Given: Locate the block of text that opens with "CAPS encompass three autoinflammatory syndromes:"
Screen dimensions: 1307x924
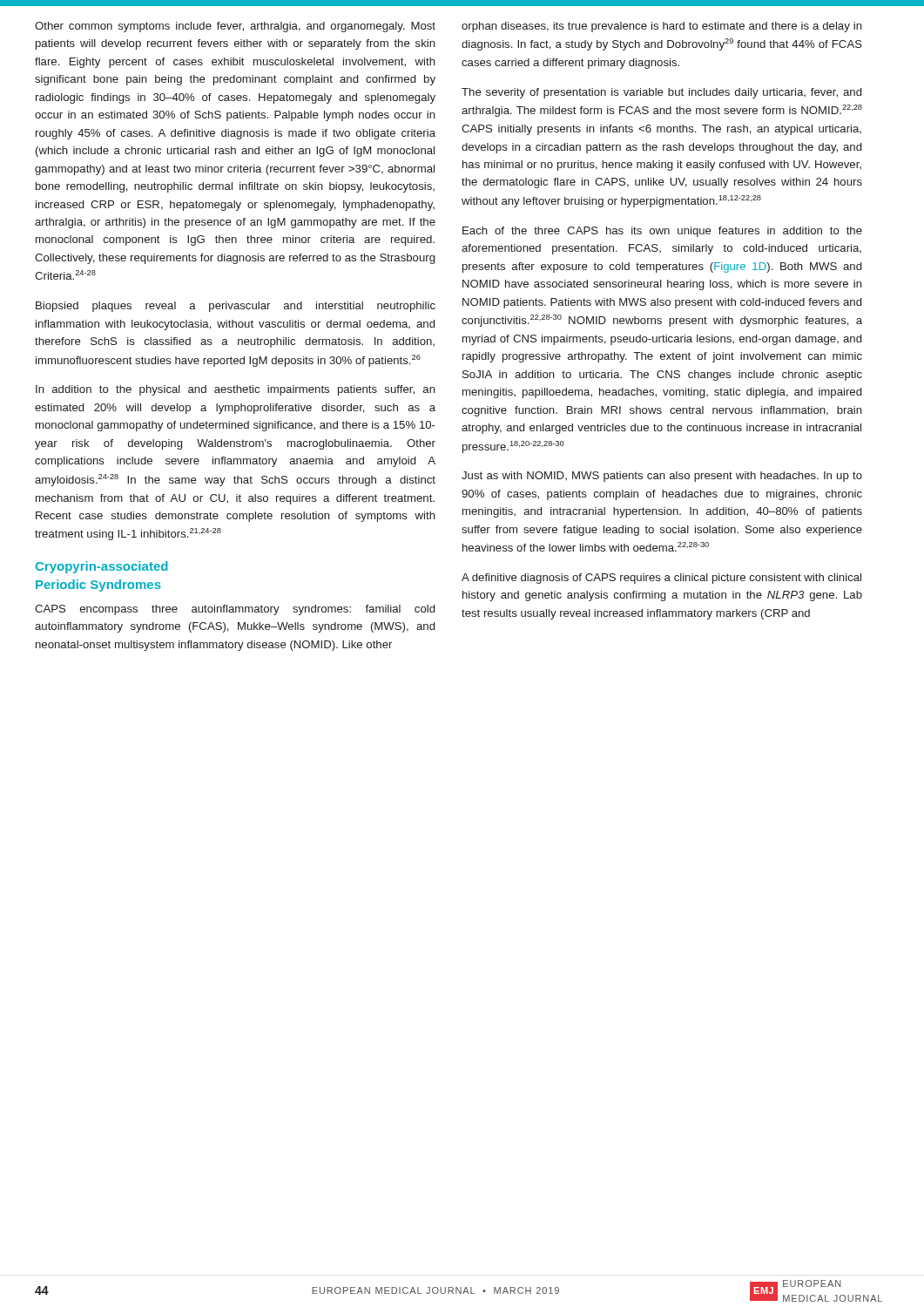Looking at the screenshot, I should pyautogui.click(x=235, y=627).
